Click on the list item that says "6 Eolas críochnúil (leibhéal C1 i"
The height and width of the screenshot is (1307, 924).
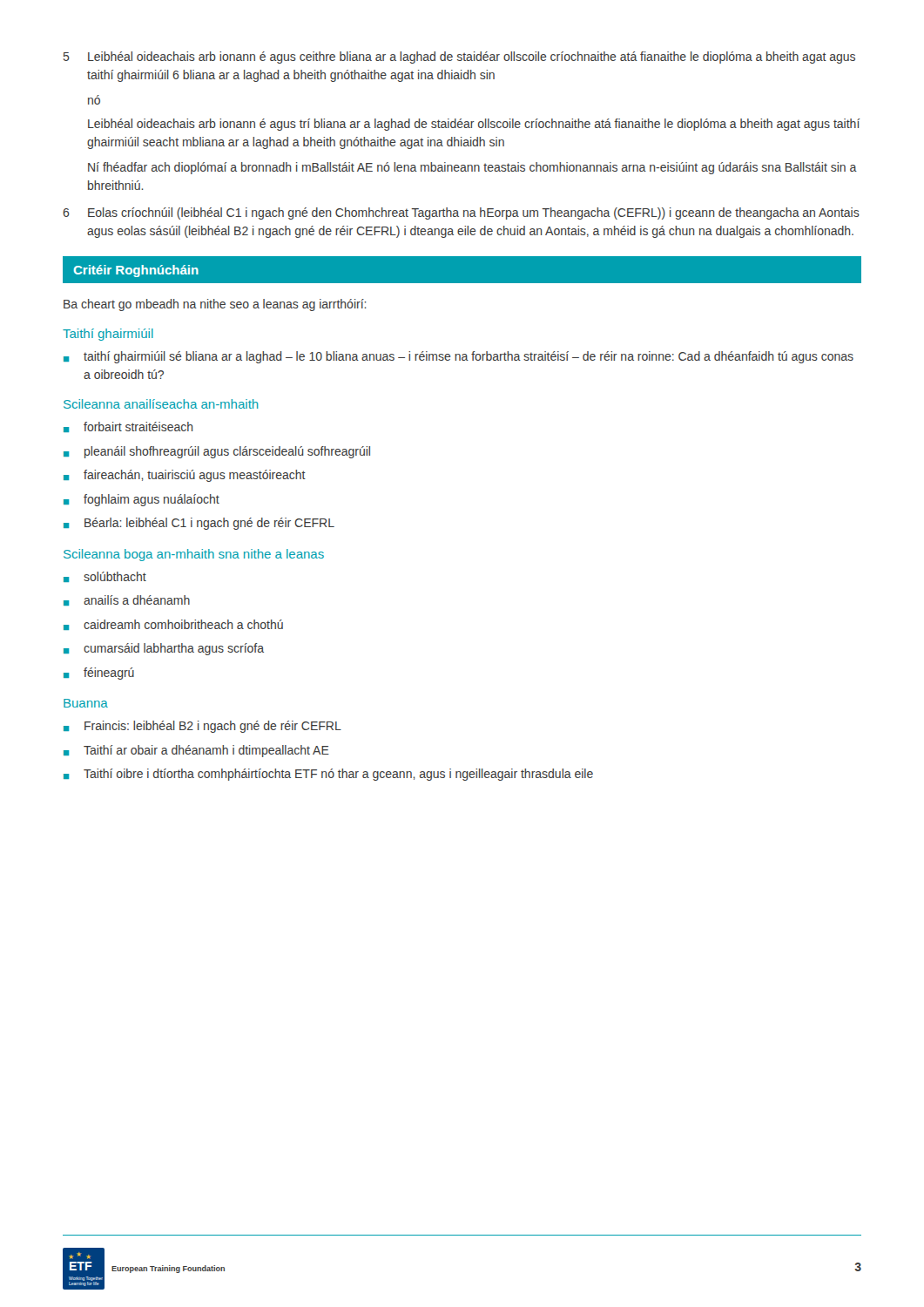coord(462,222)
